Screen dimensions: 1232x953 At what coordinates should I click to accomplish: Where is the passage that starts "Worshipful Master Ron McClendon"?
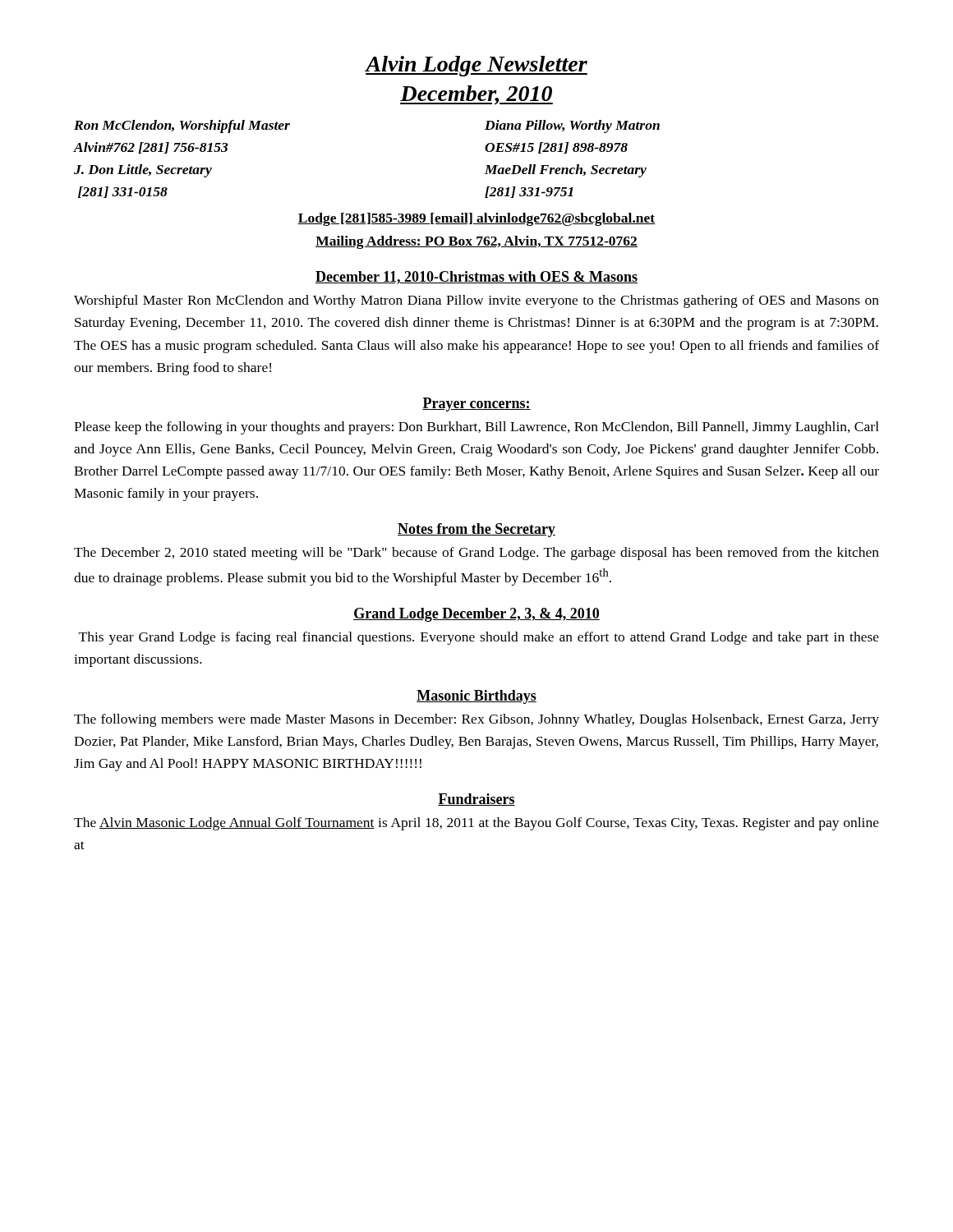tap(476, 334)
